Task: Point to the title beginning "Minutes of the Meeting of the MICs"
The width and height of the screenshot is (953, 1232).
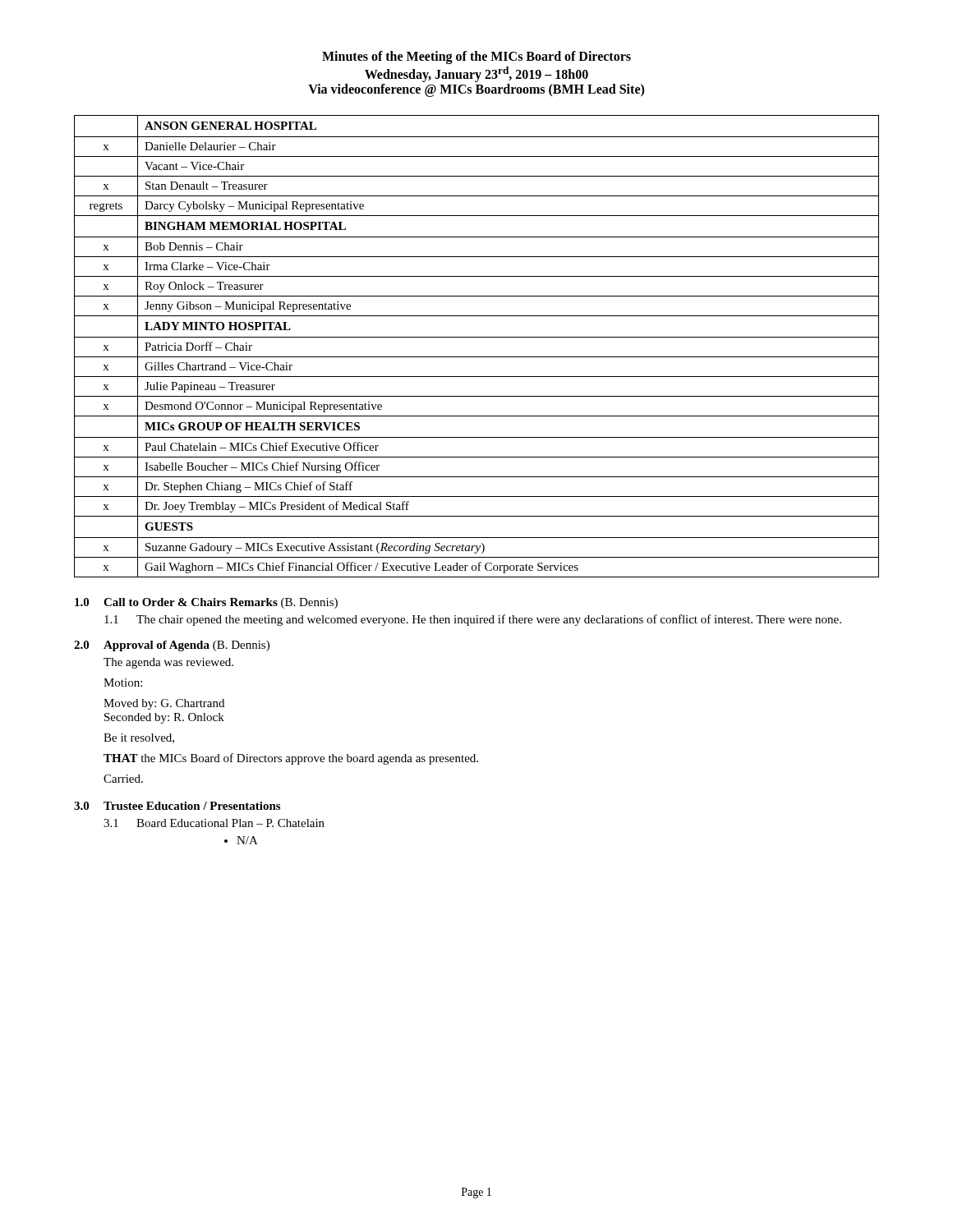Action: coord(476,73)
